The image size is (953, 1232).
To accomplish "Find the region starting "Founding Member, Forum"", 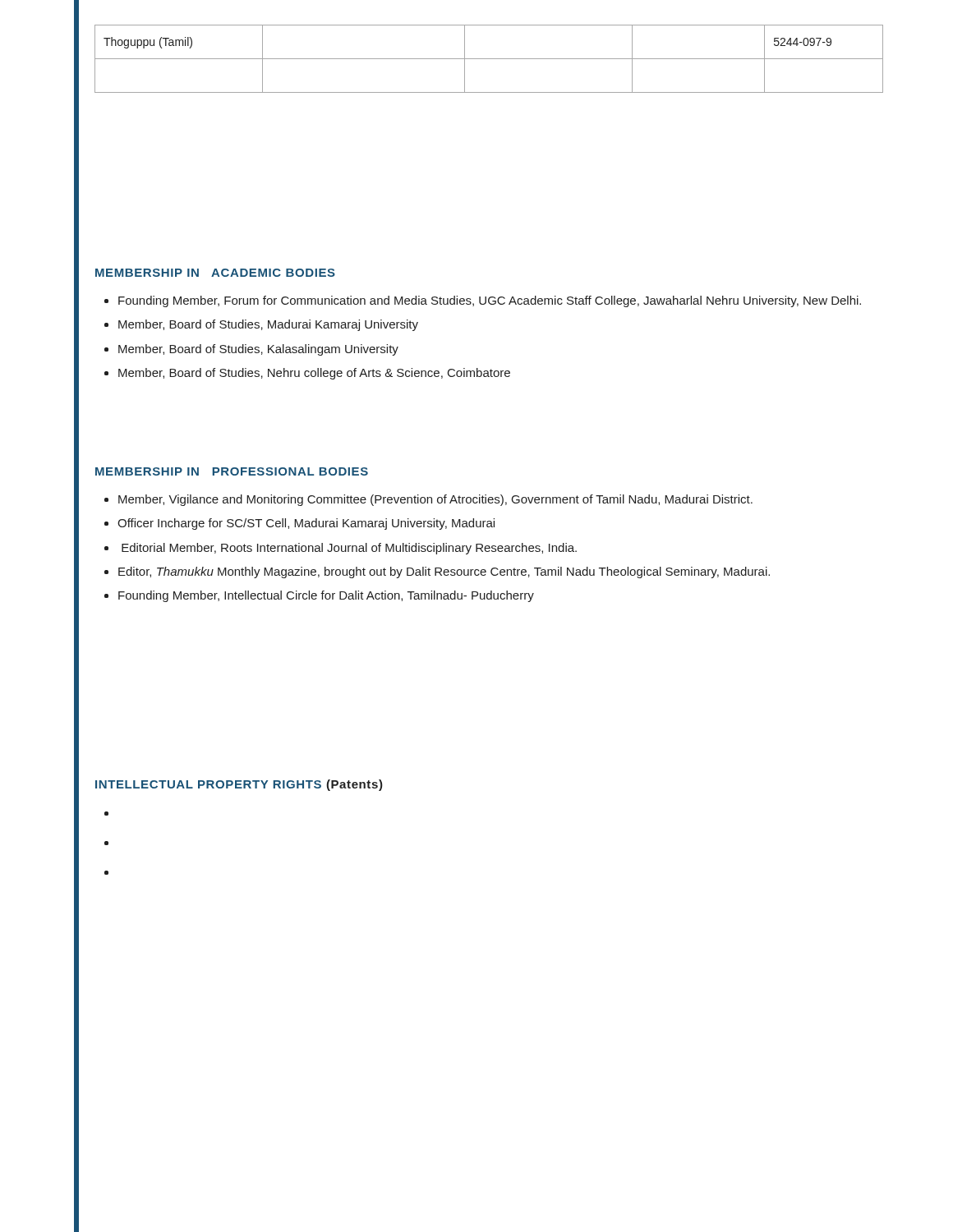I will (x=500, y=300).
